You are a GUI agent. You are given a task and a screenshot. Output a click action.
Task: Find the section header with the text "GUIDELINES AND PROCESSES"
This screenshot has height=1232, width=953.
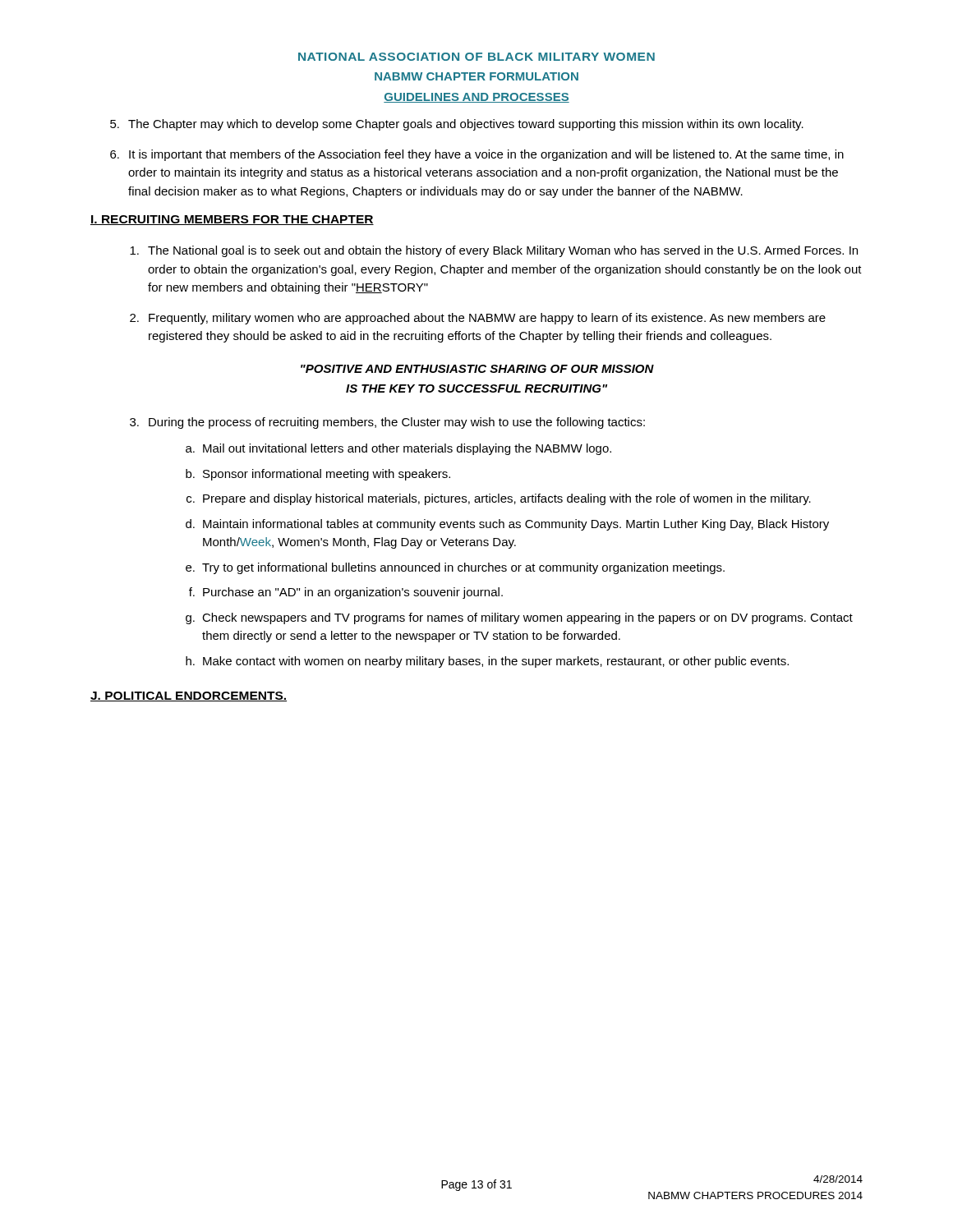click(476, 97)
